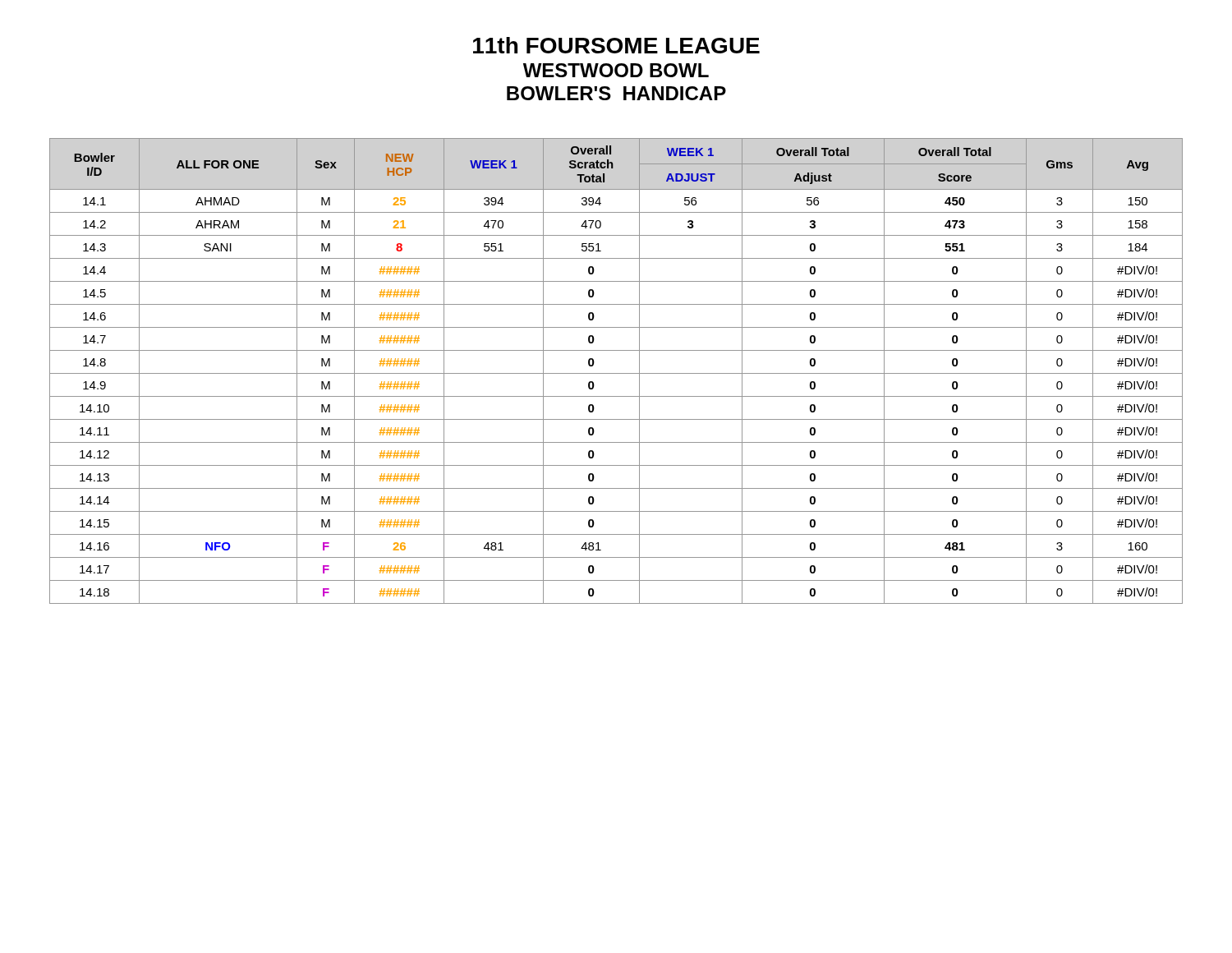The height and width of the screenshot is (953, 1232).
Task: Click a table
Action: pyautogui.click(x=616, y=371)
